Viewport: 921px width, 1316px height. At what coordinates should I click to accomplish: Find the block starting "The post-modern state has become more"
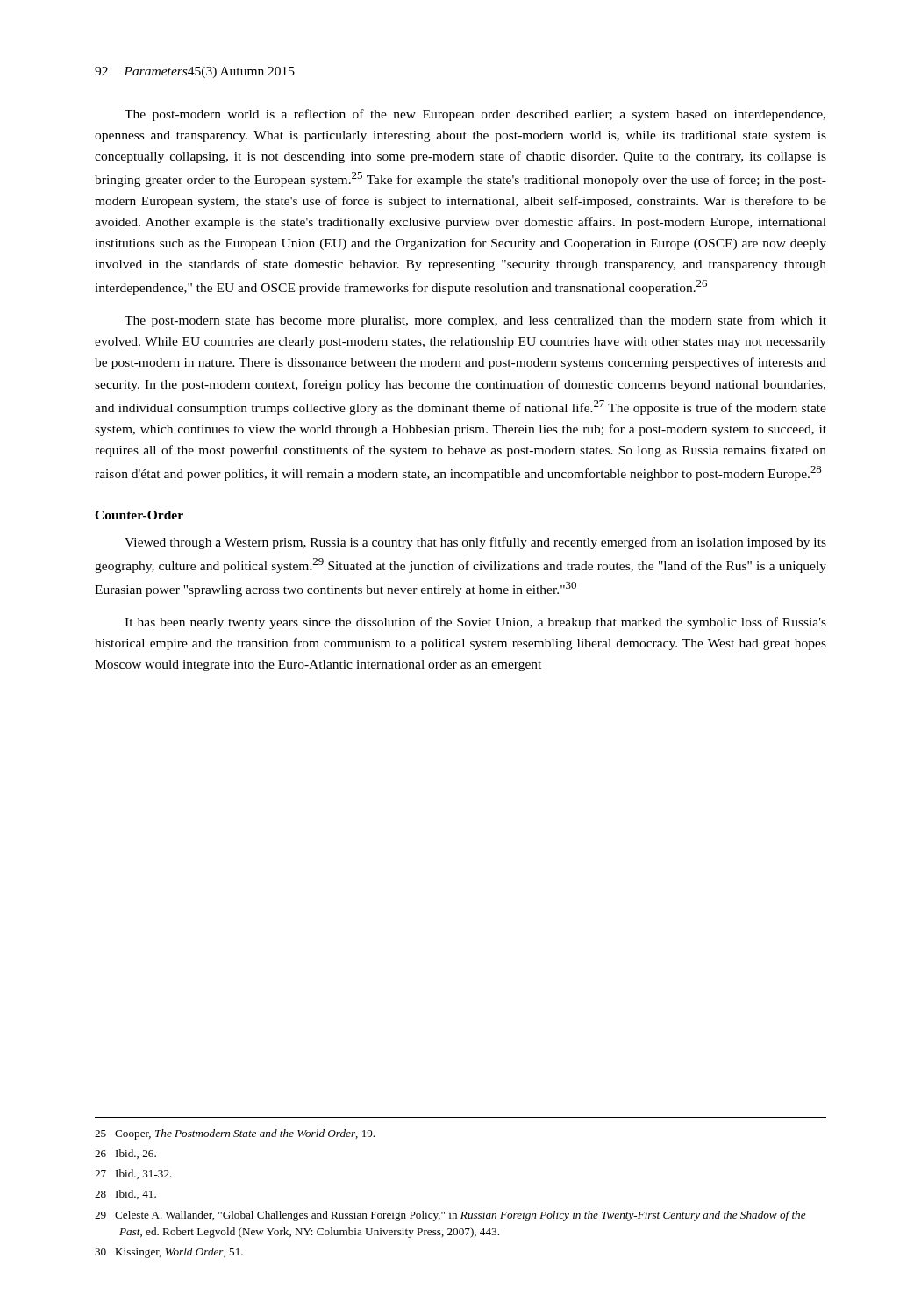(x=460, y=397)
